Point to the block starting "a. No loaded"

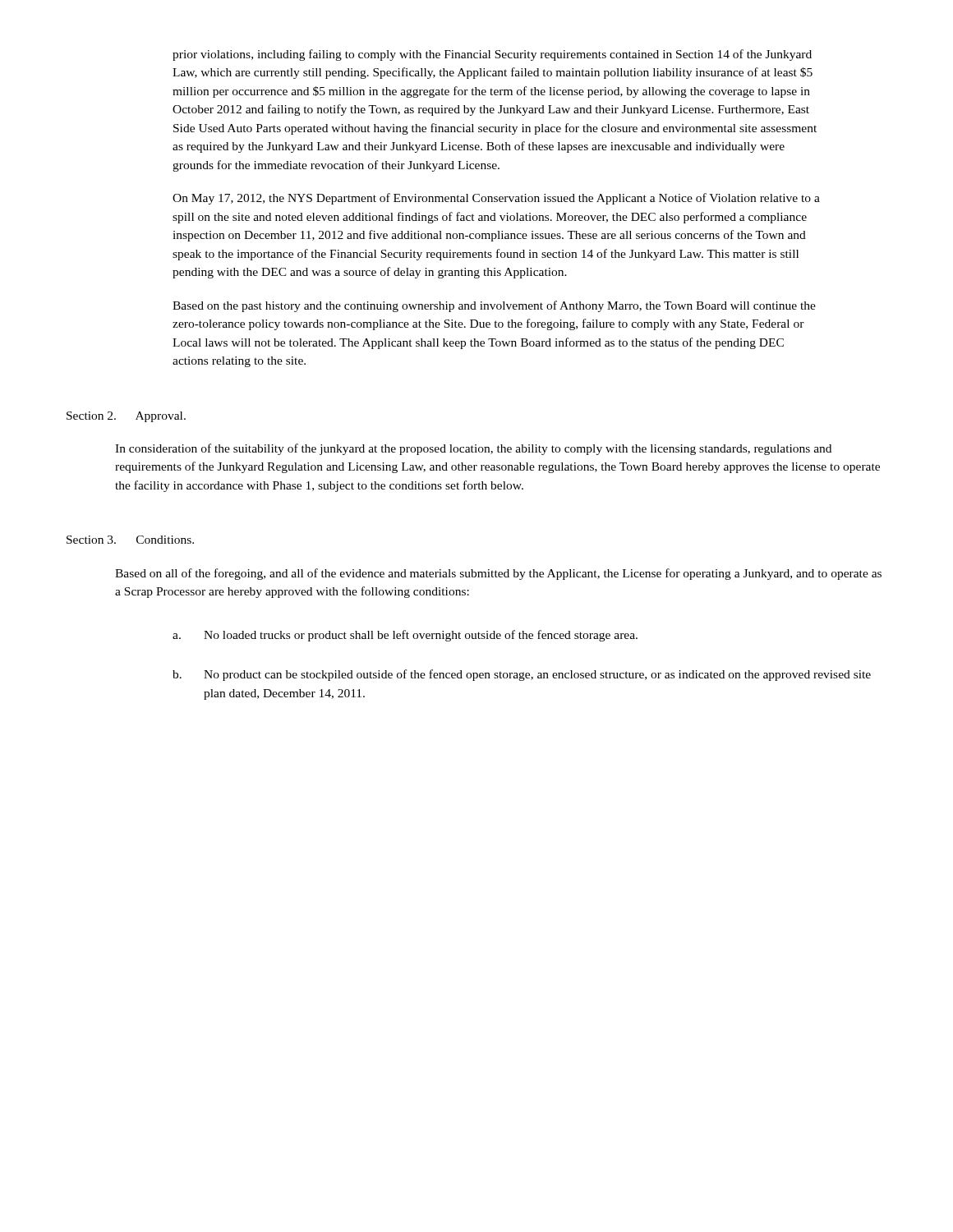[x=530, y=635]
